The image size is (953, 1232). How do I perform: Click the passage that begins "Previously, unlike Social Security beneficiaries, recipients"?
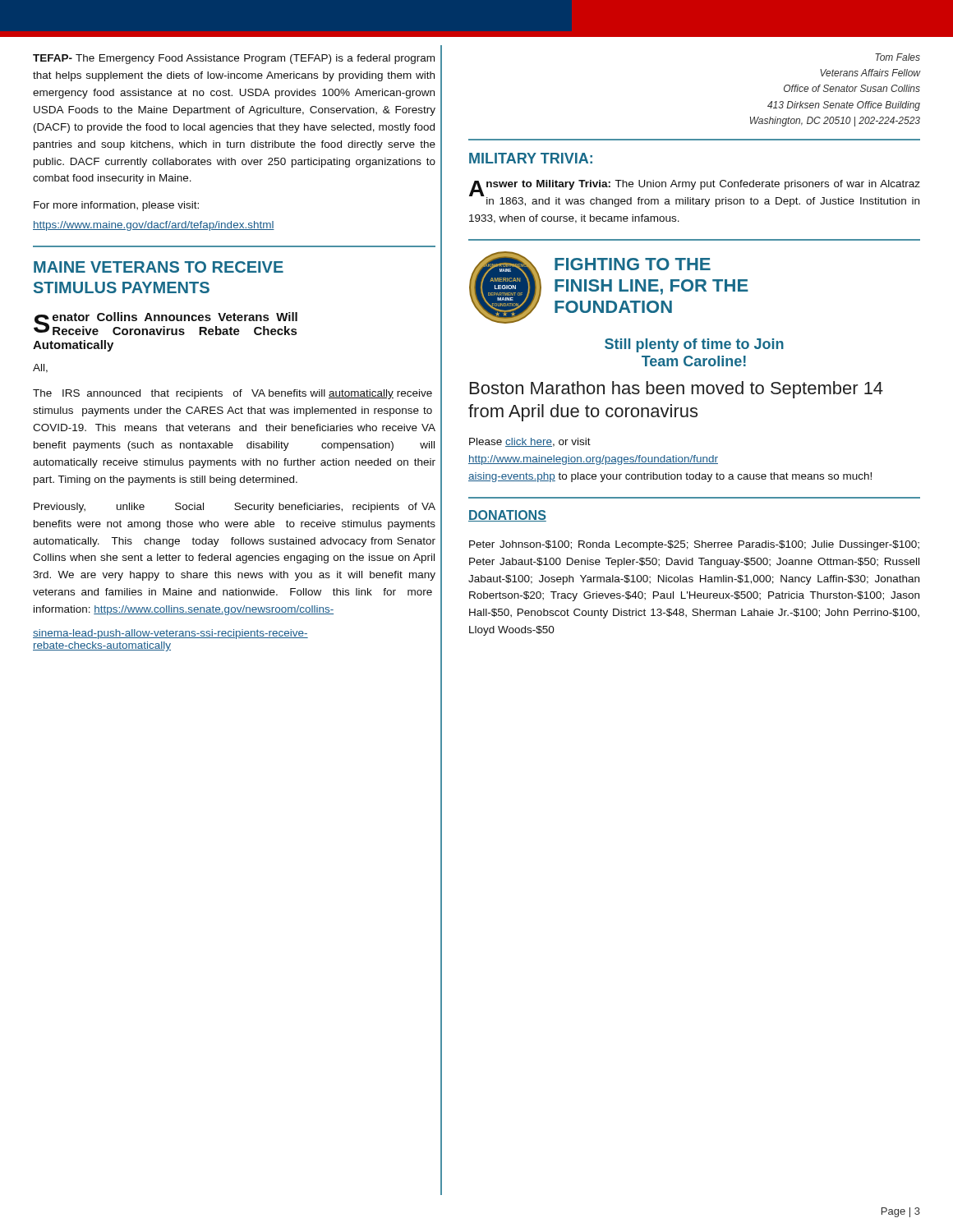pyautogui.click(x=234, y=558)
